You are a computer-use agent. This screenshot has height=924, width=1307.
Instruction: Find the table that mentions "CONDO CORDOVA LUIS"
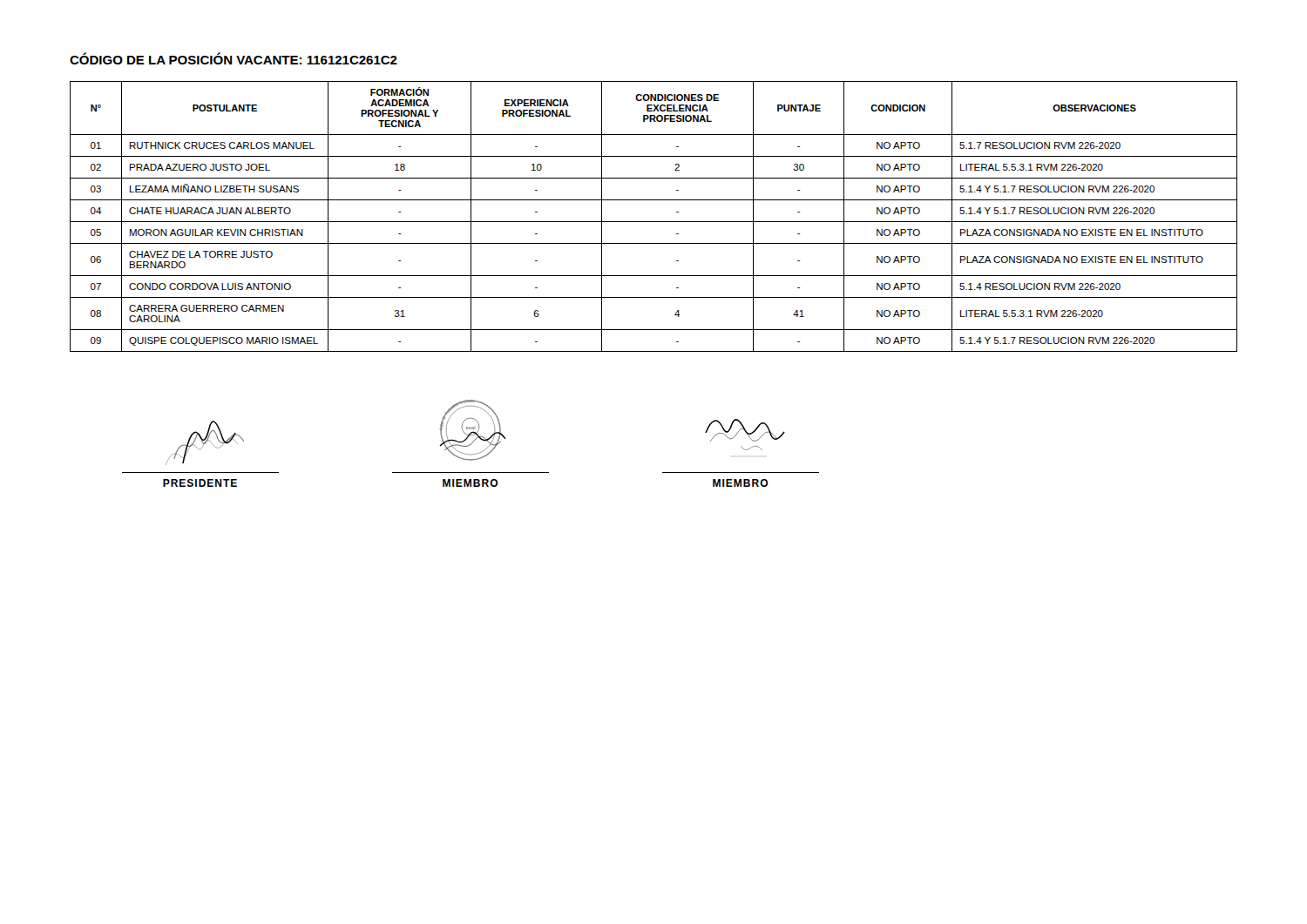(654, 216)
